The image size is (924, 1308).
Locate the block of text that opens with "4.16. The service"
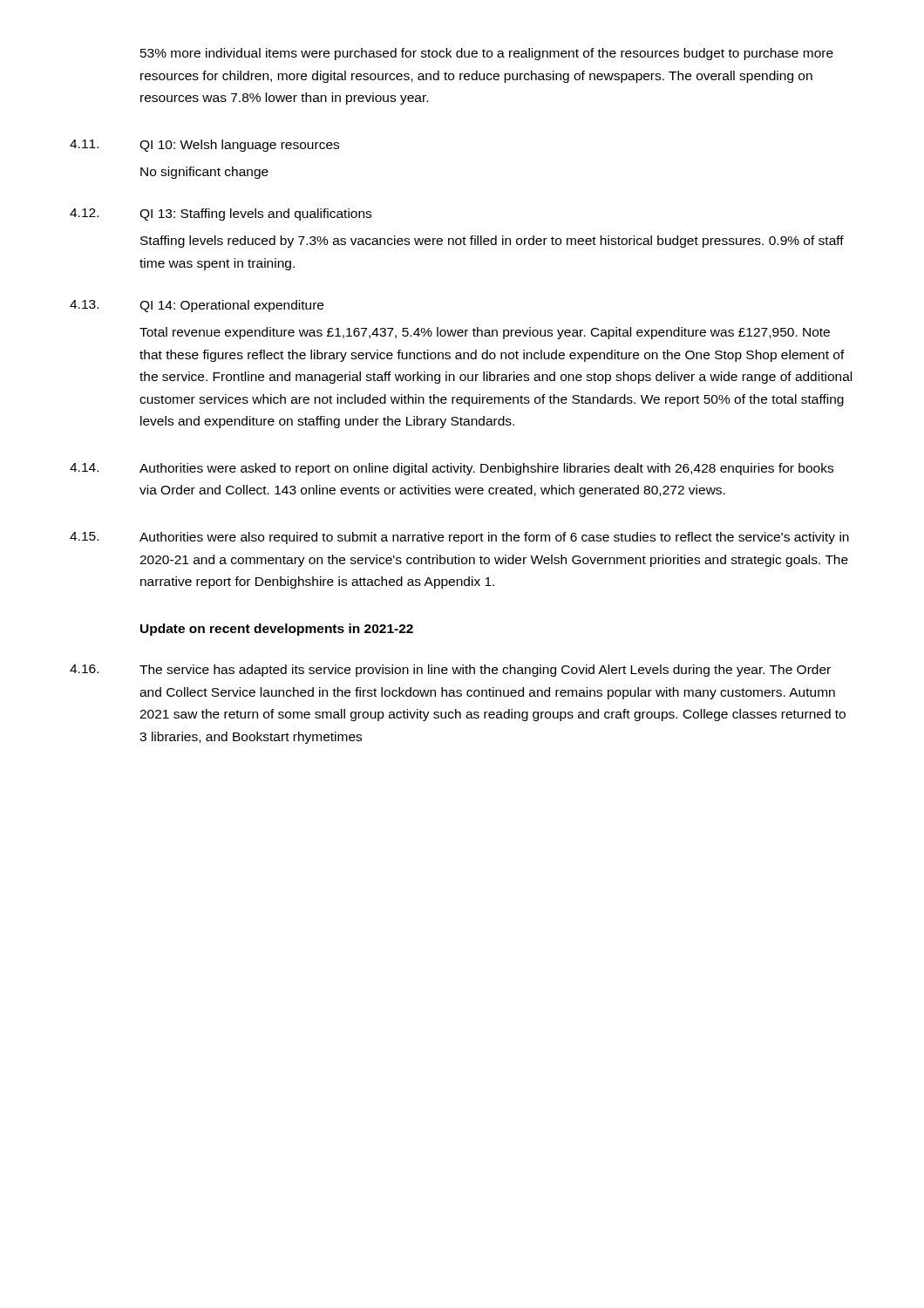point(462,703)
